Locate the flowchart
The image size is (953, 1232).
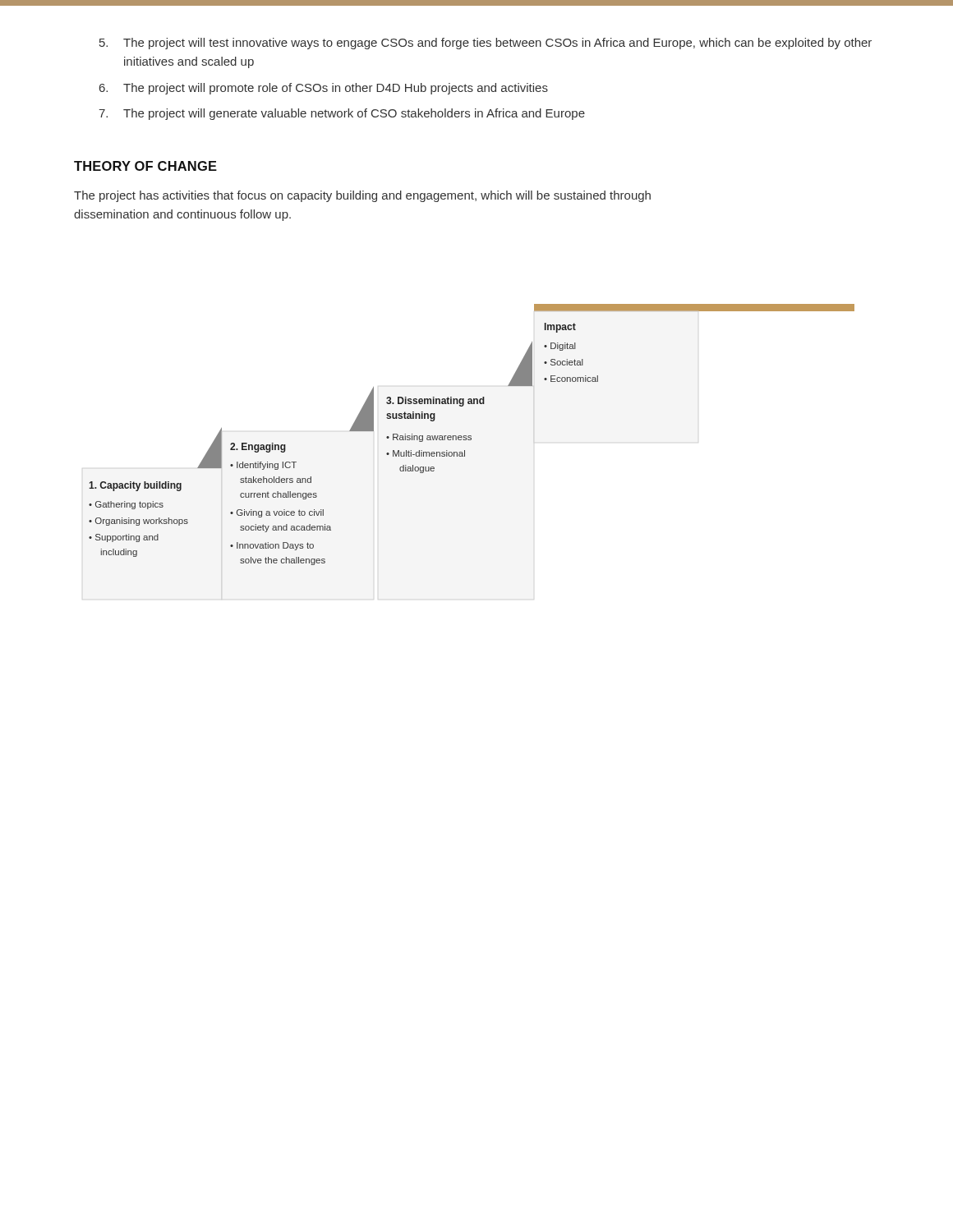tap(481, 478)
